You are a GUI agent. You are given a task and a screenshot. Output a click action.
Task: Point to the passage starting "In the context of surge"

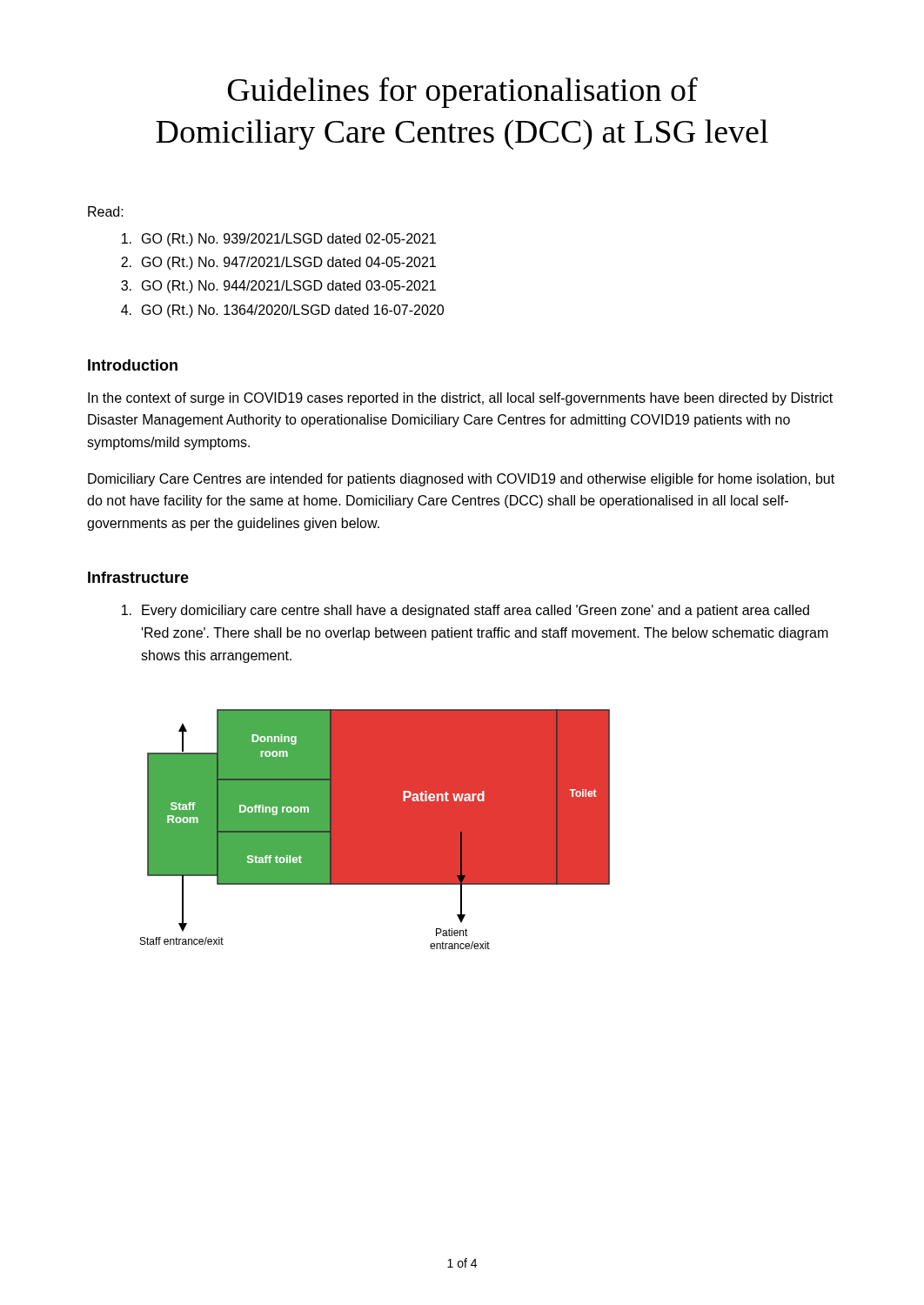(x=460, y=420)
